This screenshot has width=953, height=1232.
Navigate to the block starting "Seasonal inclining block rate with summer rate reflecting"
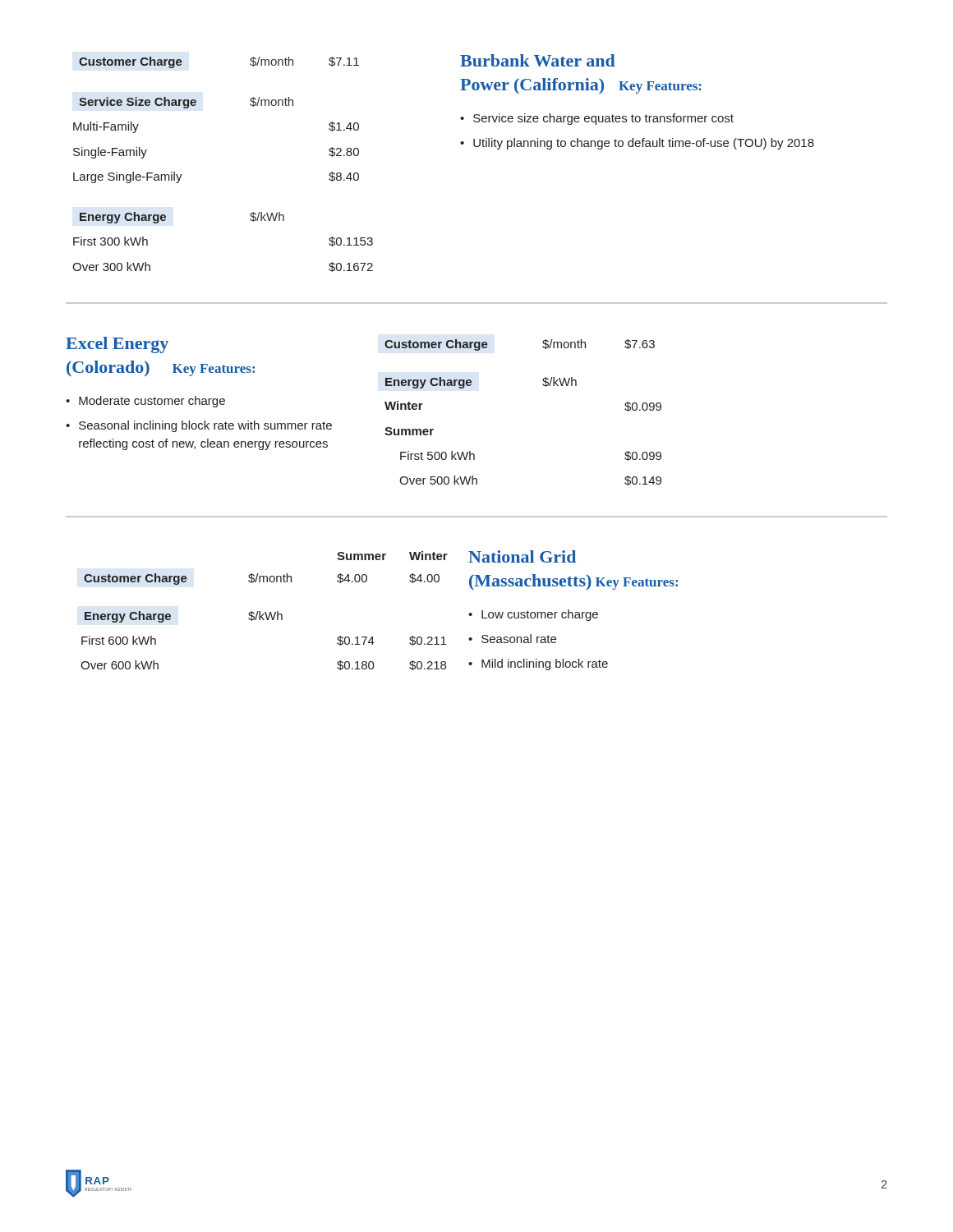click(205, 434)
